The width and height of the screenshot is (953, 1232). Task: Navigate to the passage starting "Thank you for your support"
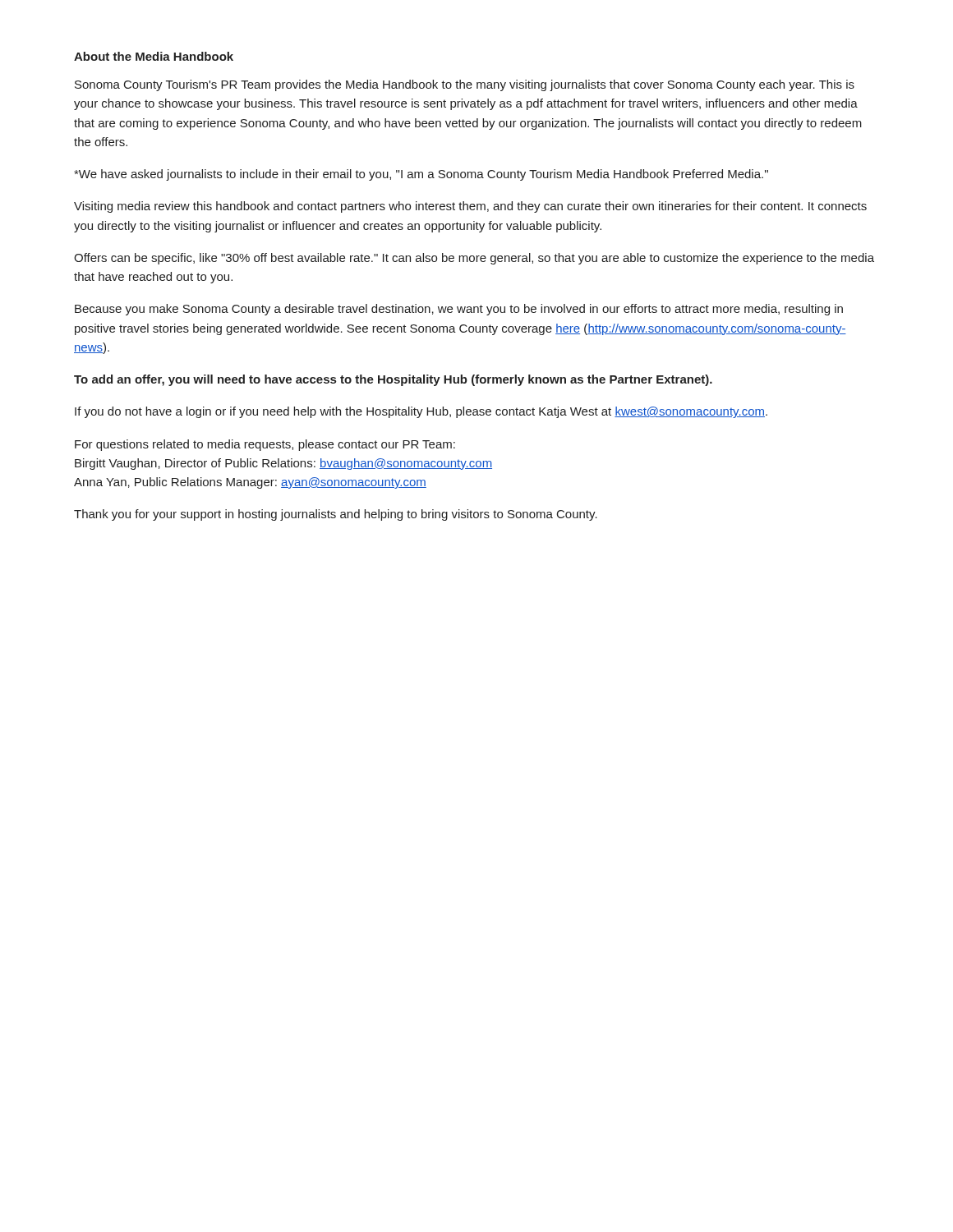(x=336, y=514)
